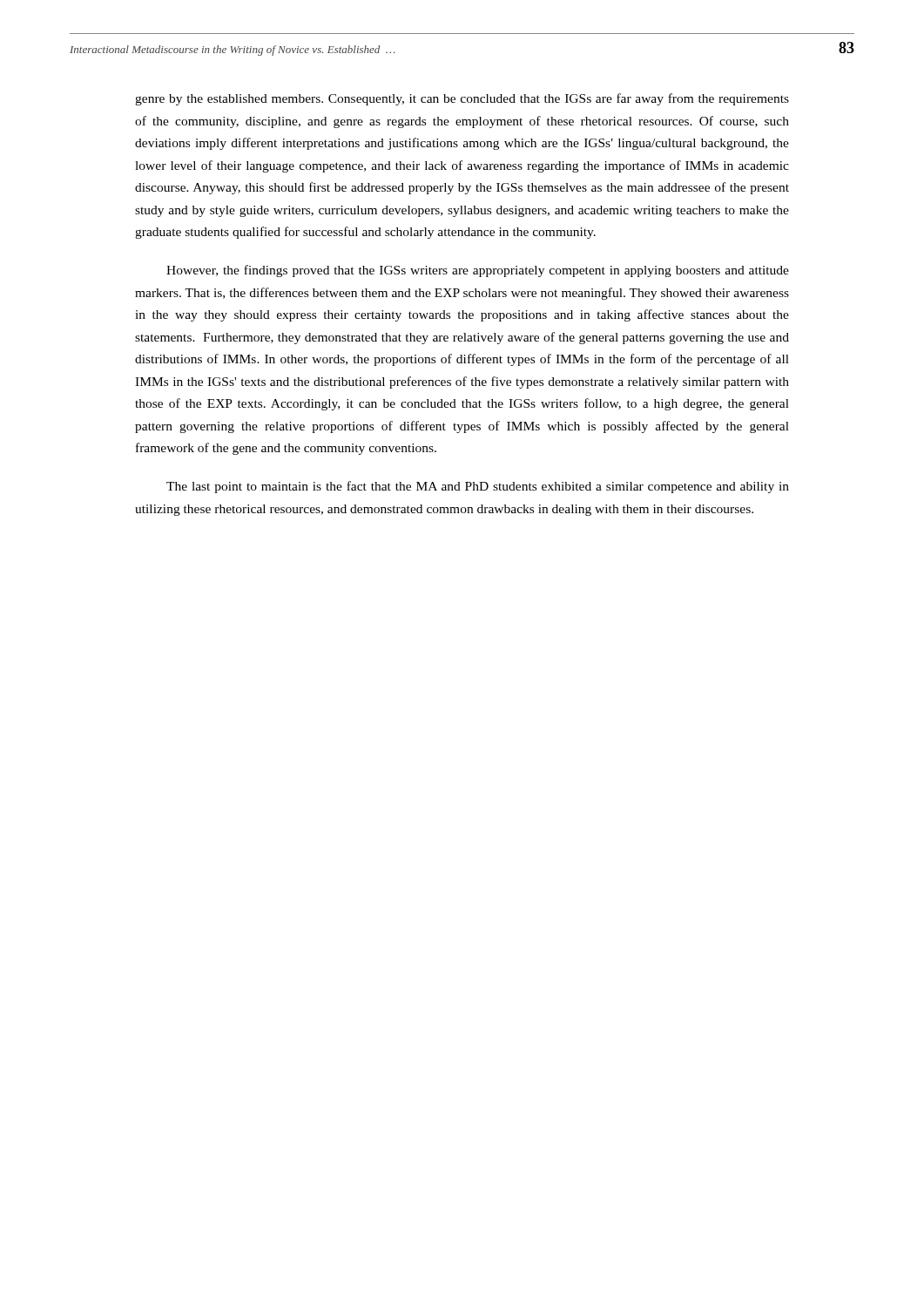Screen dimensions: 1307x924
Task: Point to the block starting "The last point to maintain is the"
Action: tap(462, 497)
